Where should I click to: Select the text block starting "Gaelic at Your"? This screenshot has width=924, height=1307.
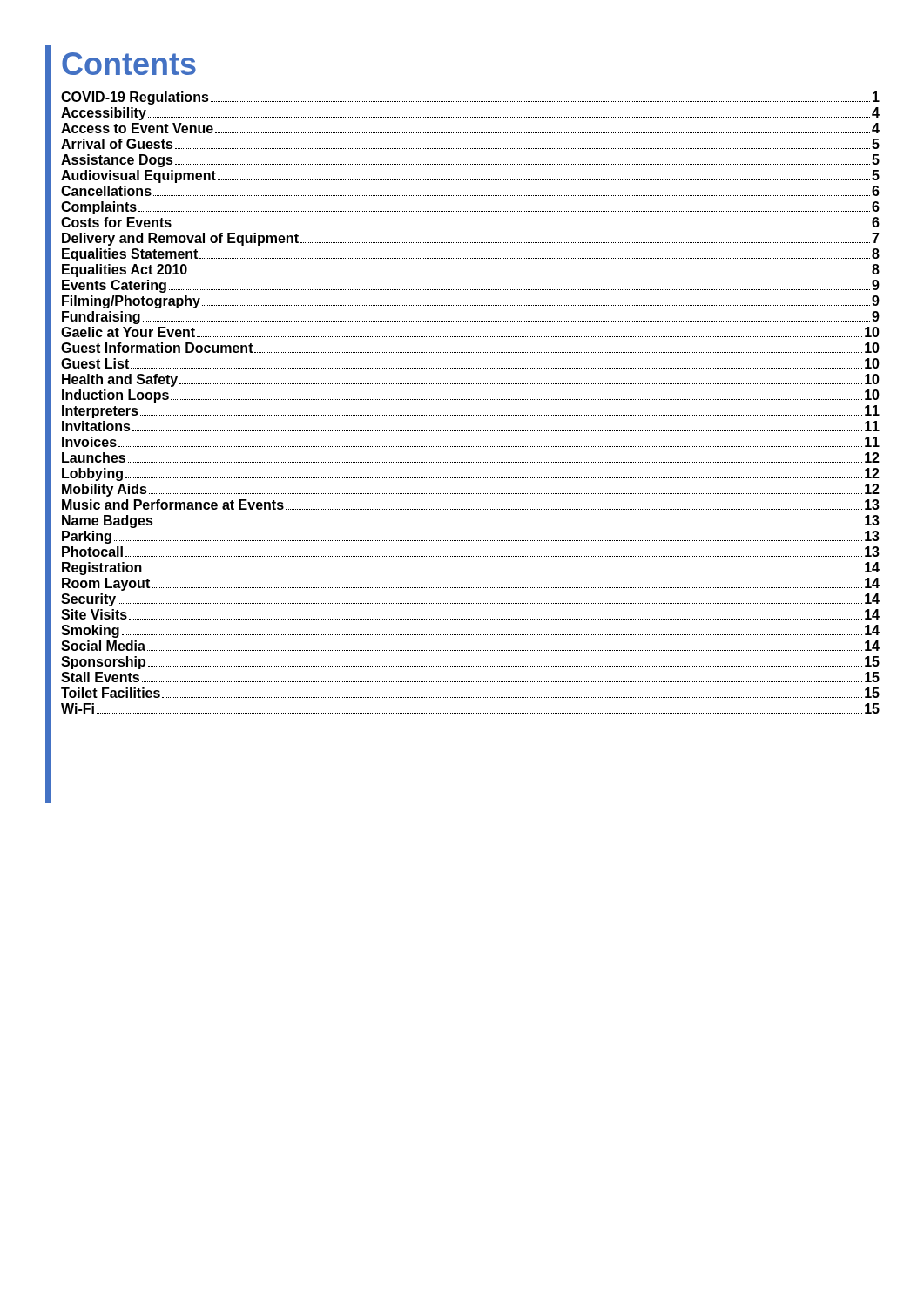pos(470,333)
